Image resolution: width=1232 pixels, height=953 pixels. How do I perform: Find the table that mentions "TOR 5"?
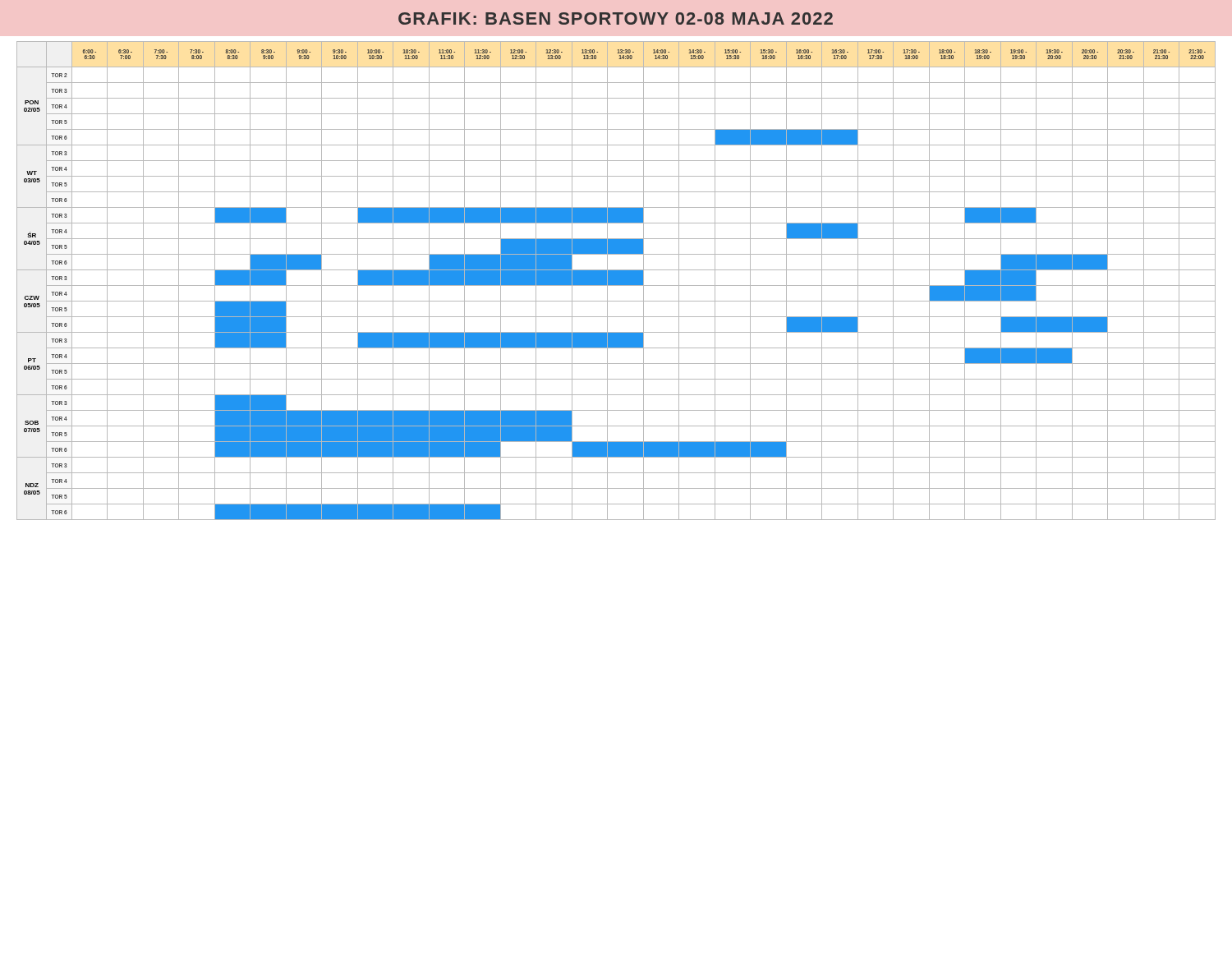point(616,278)
